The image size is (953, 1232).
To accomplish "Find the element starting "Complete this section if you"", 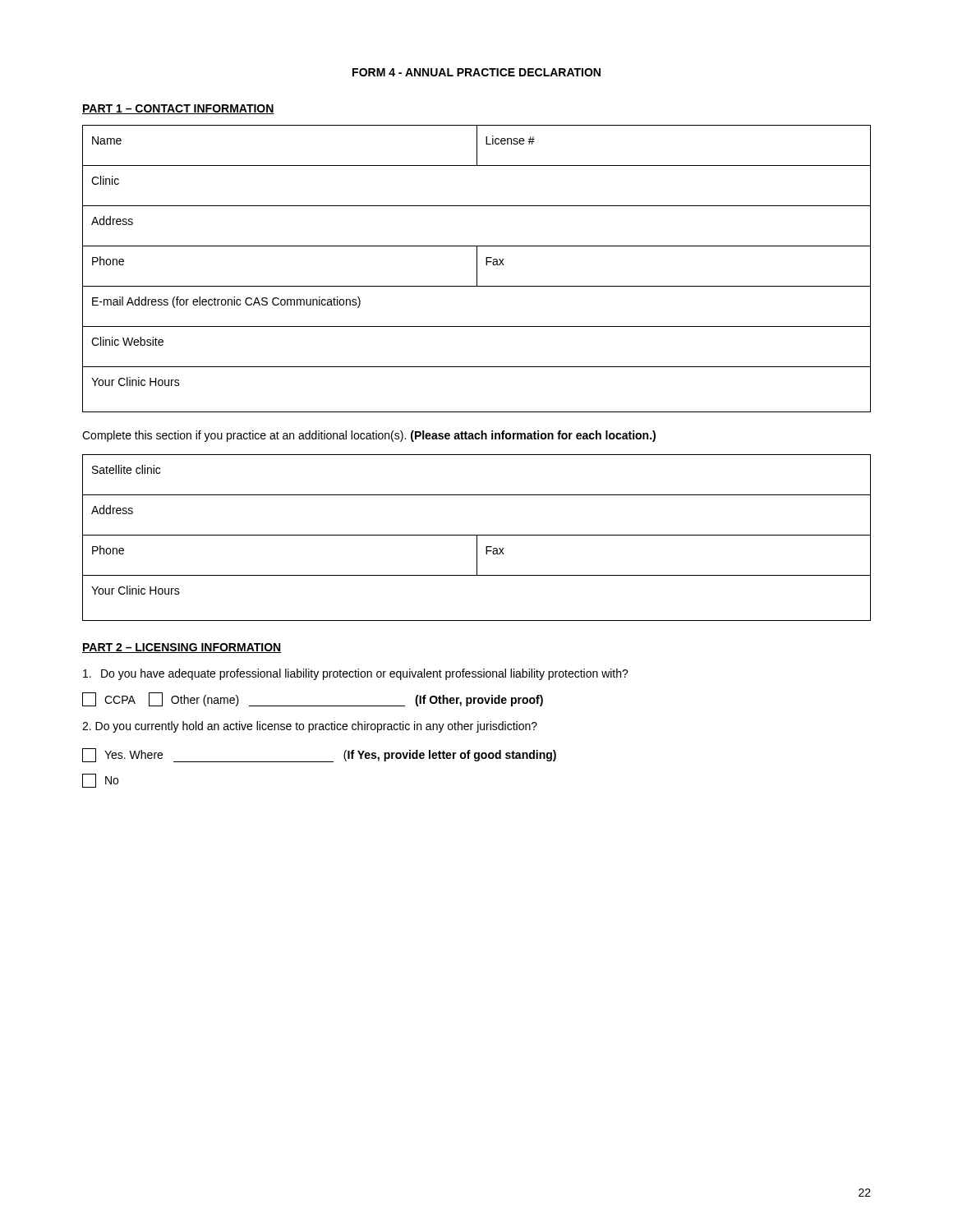I will click(369, 435).
